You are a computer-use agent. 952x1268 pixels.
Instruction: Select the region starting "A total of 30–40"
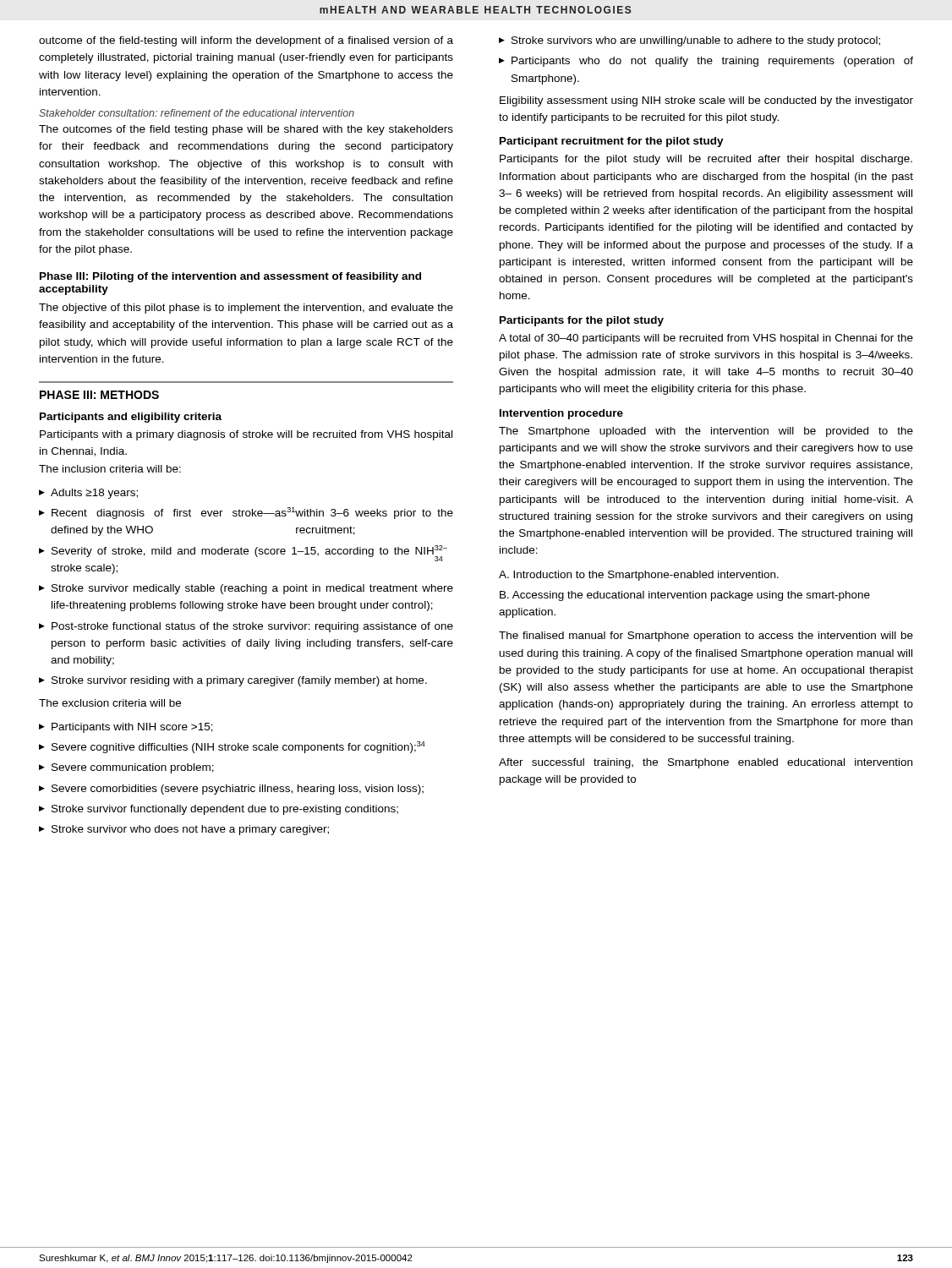pyautogui.click(x=706, y=364)
